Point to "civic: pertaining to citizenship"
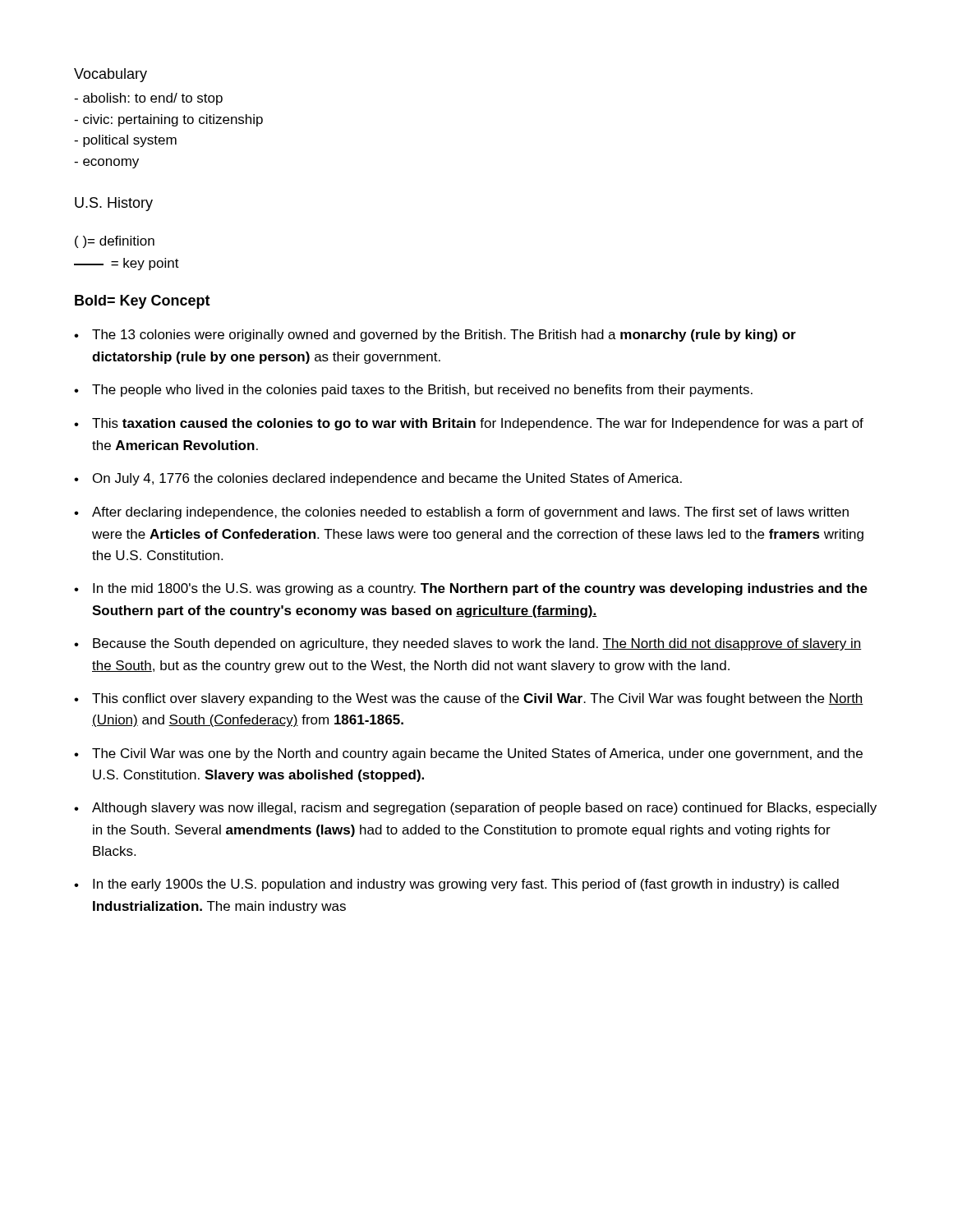 169,119
